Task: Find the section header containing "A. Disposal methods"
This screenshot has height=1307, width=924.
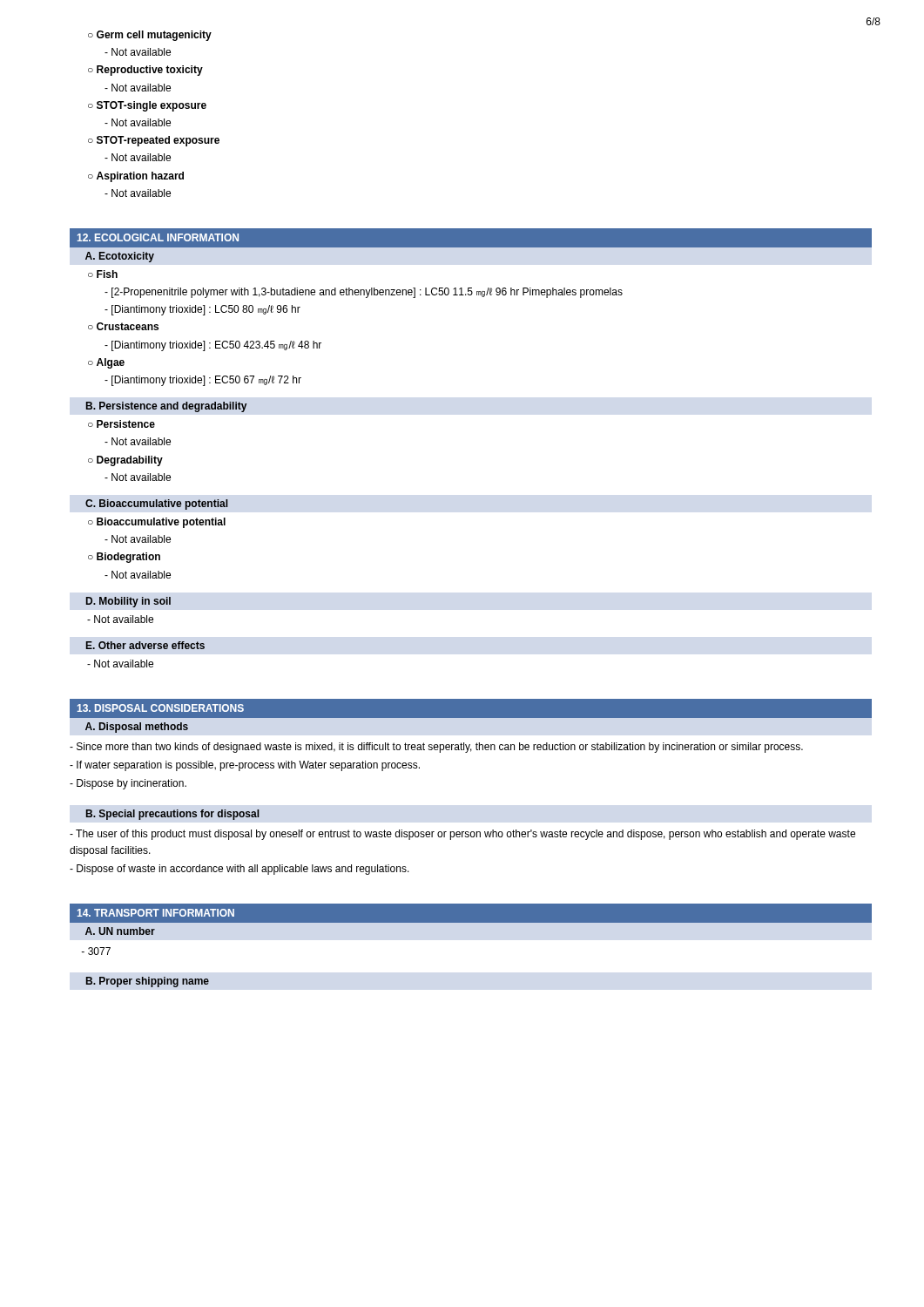Action: tap(132, 727)
